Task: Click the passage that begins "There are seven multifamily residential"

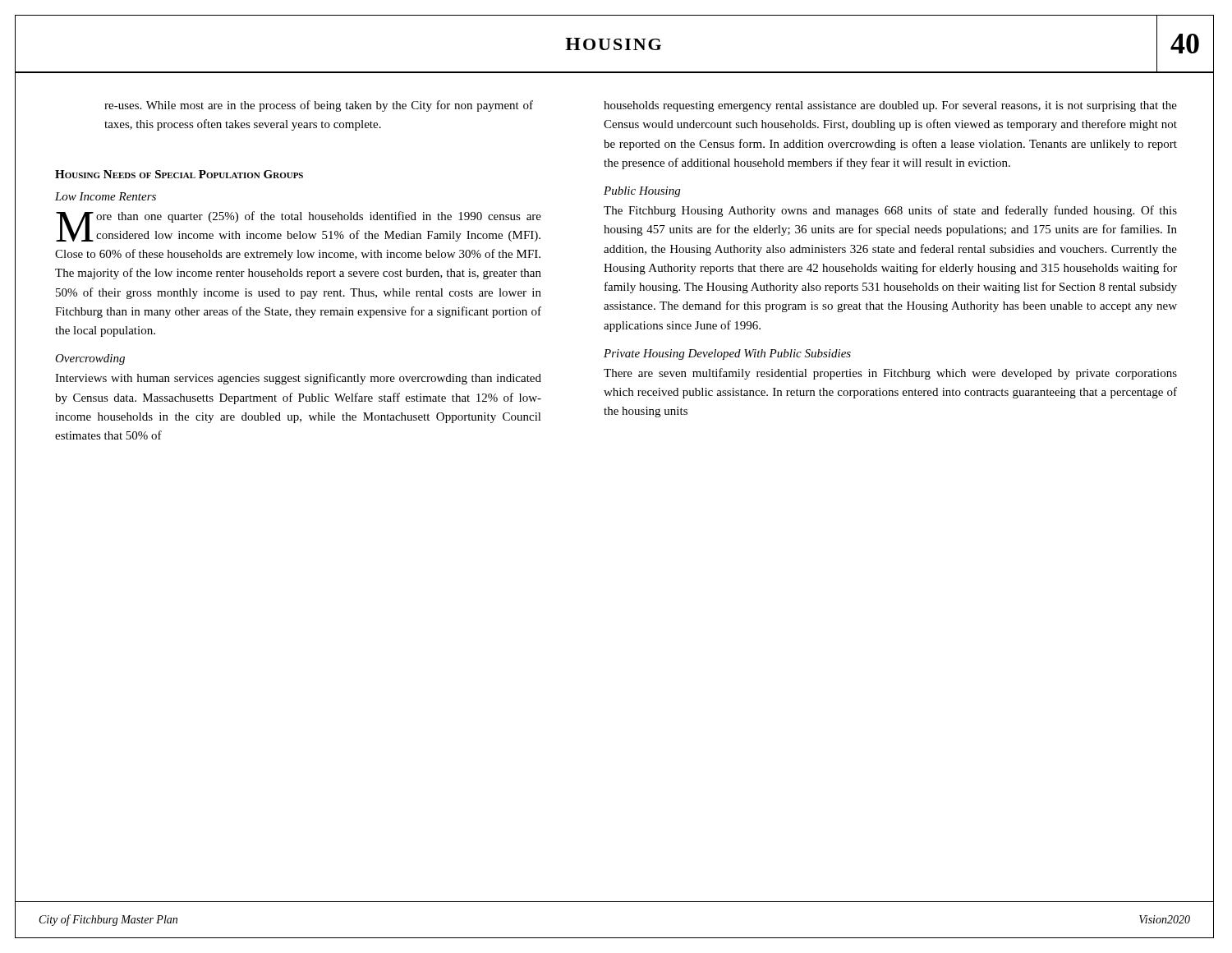Action: tap(890, 392)
